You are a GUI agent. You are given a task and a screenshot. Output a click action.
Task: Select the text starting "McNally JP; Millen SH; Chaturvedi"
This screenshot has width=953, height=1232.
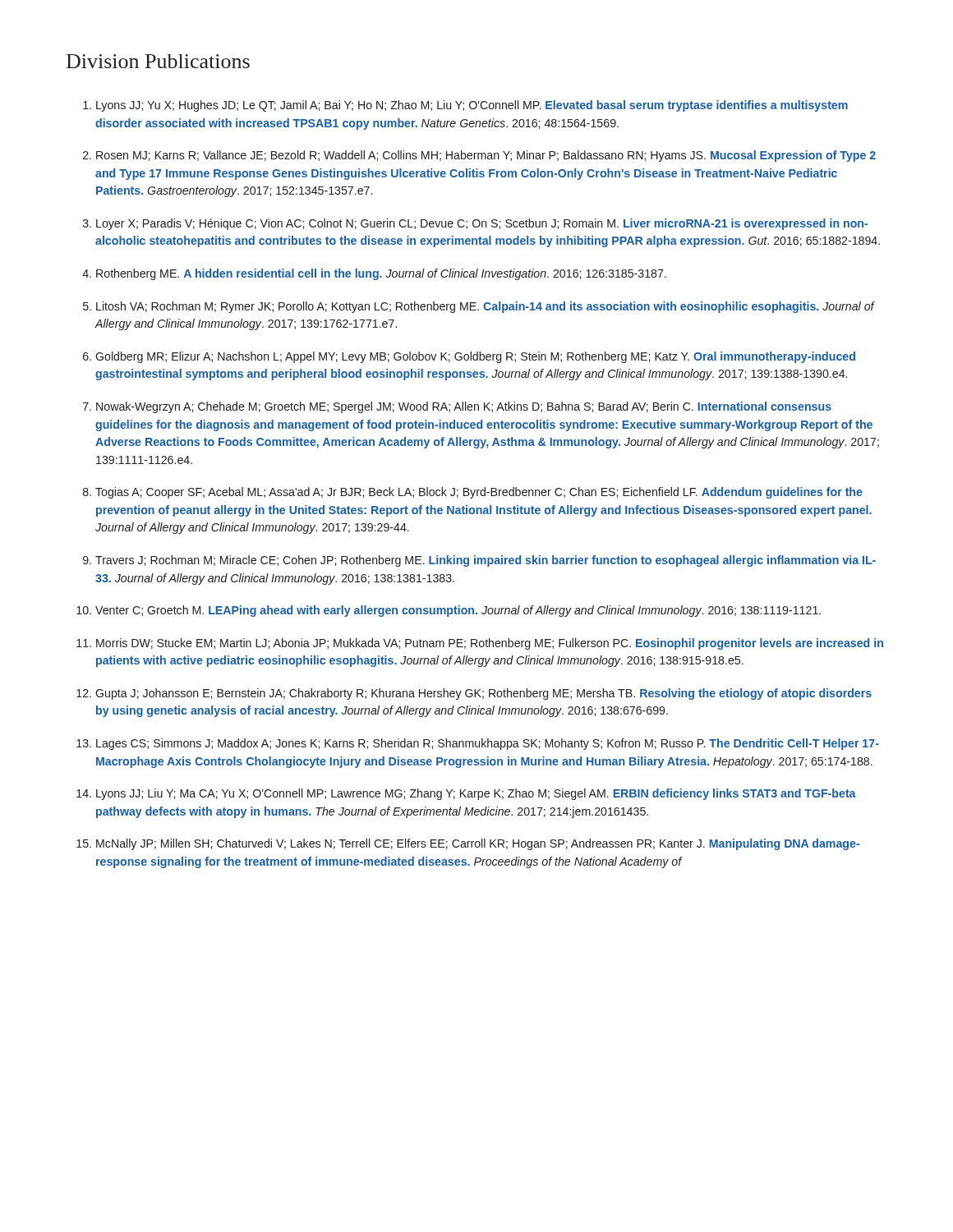tap(478, 853)
